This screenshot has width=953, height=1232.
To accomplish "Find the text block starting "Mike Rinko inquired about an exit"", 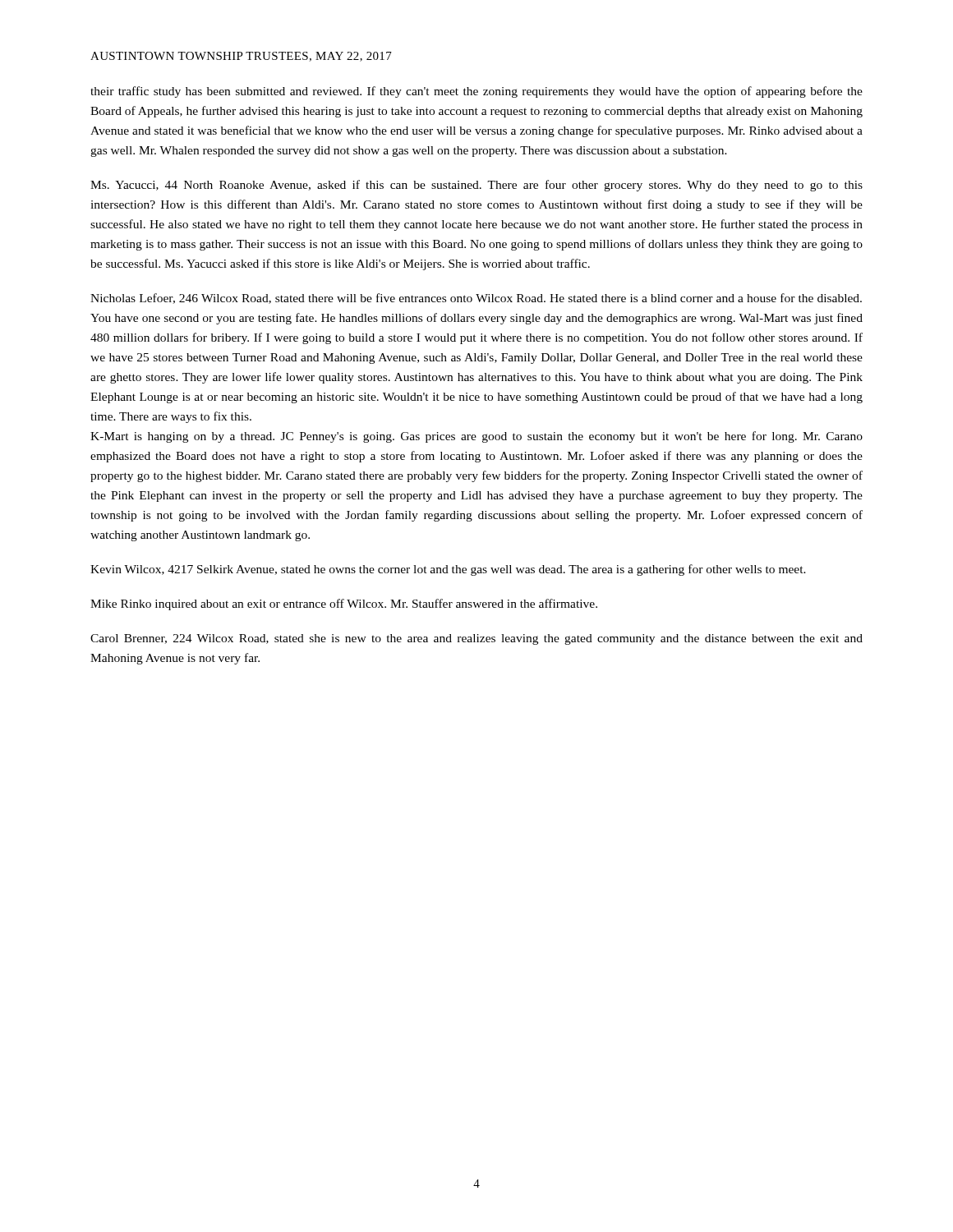I will pos(344,604).
